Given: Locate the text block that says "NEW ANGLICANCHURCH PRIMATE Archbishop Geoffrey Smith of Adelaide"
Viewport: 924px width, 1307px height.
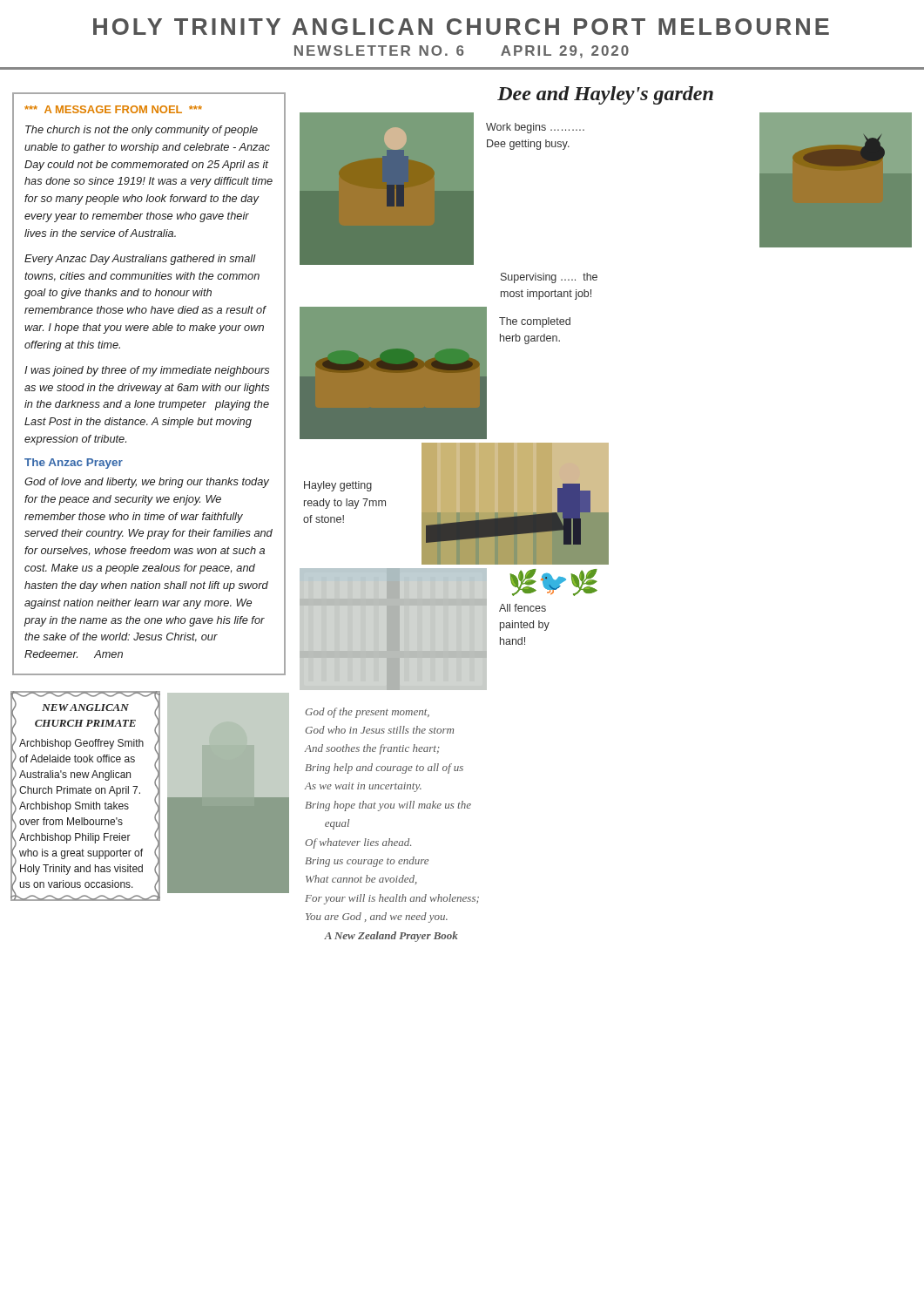Looking at the screenshot, I should 85,796.
